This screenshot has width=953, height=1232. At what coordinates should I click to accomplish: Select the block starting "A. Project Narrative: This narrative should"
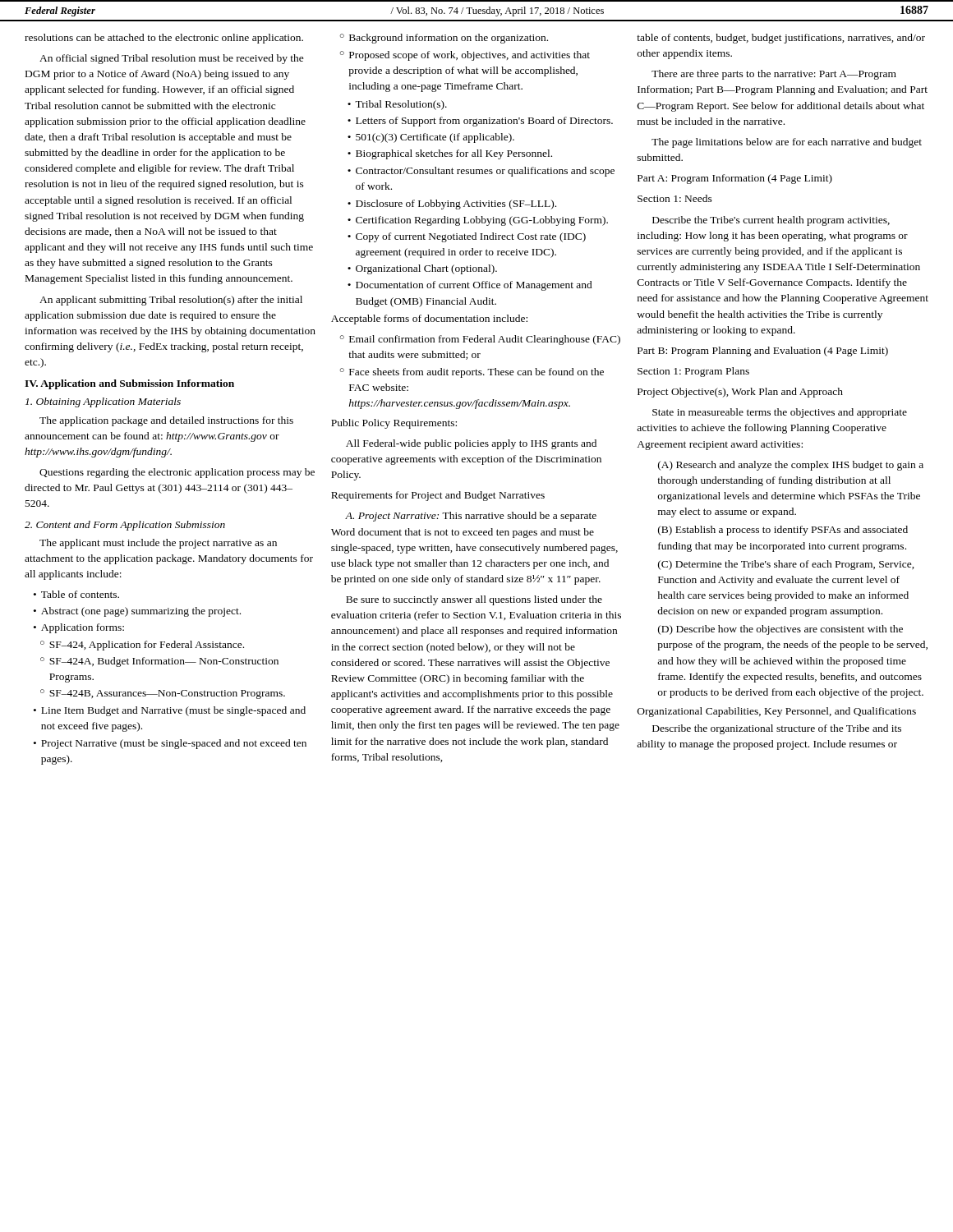(x=476, y=636)
